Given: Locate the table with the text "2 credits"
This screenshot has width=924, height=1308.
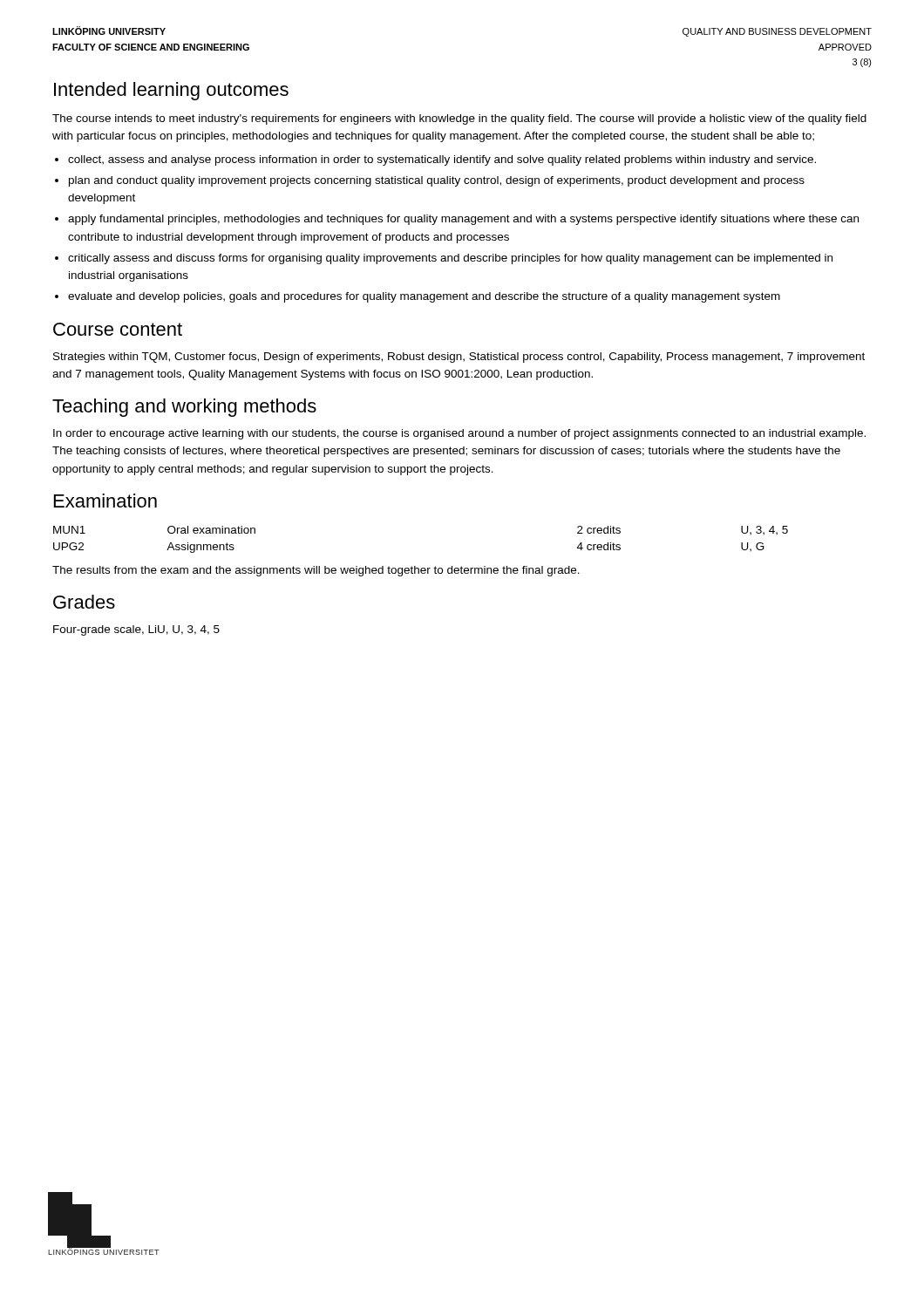Looking at the screenshot, I should tap(462, 538).
